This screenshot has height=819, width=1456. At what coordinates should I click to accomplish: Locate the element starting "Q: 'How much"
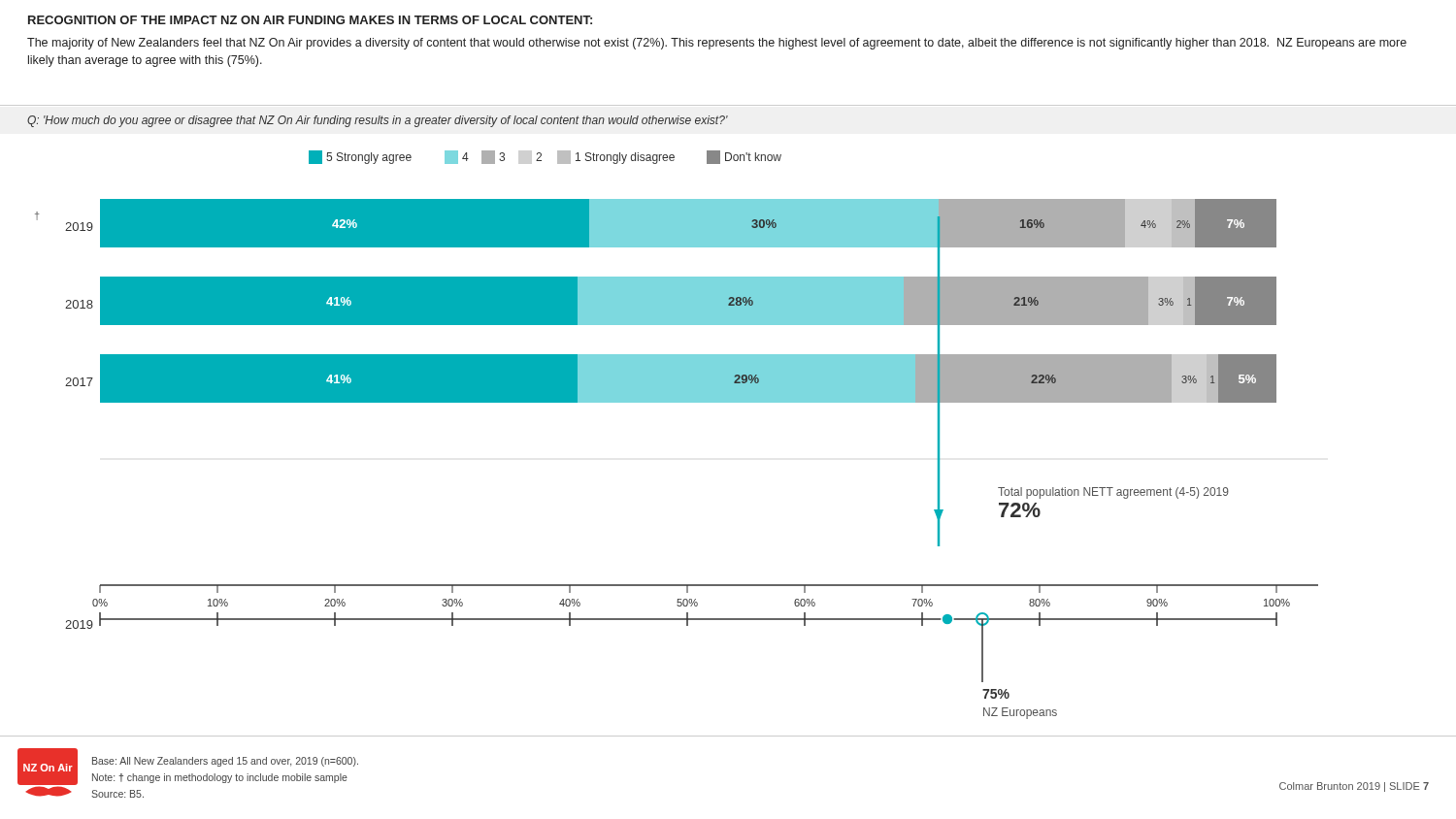(377, 120)
